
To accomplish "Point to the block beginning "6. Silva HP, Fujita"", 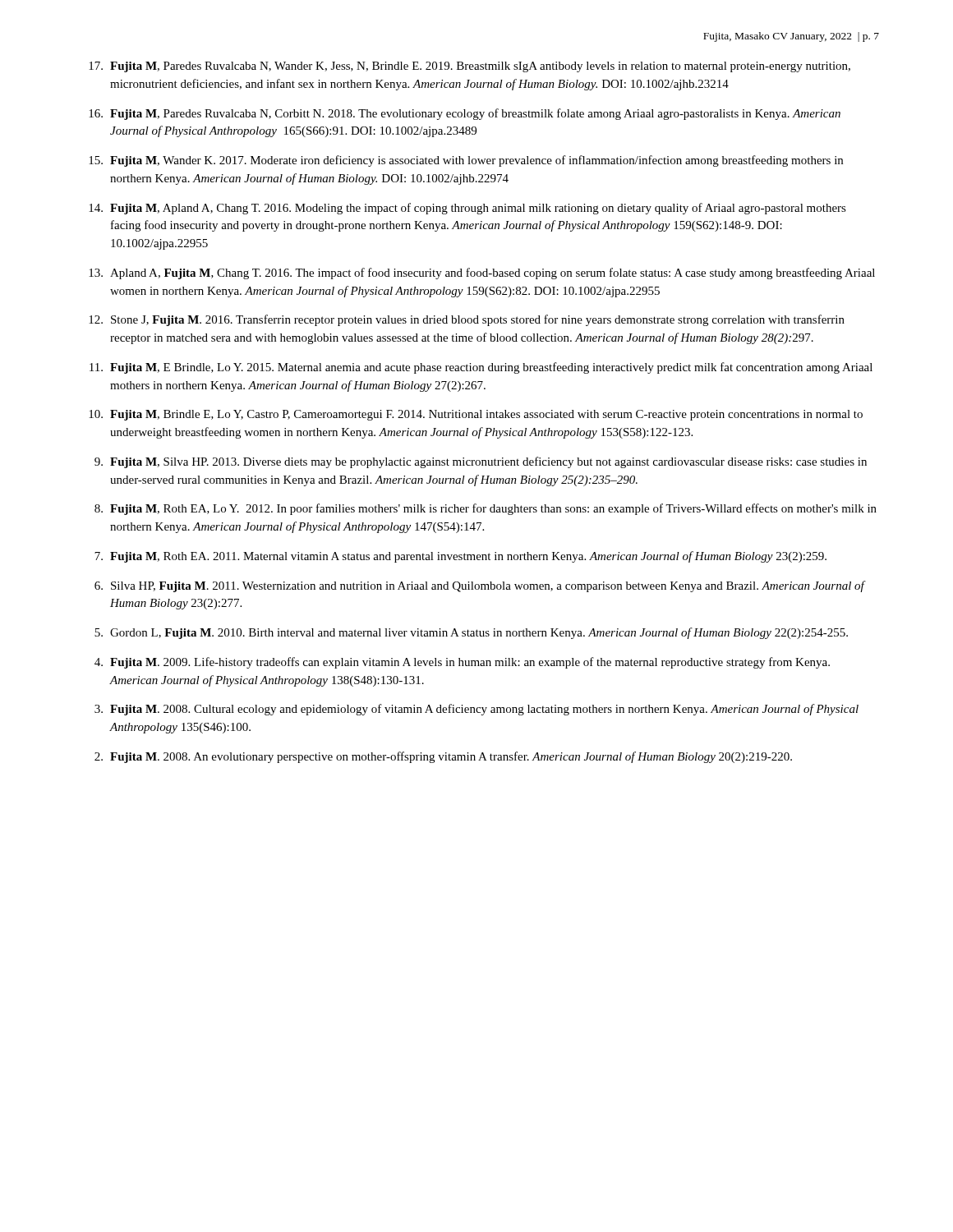I will coord(476,595).
